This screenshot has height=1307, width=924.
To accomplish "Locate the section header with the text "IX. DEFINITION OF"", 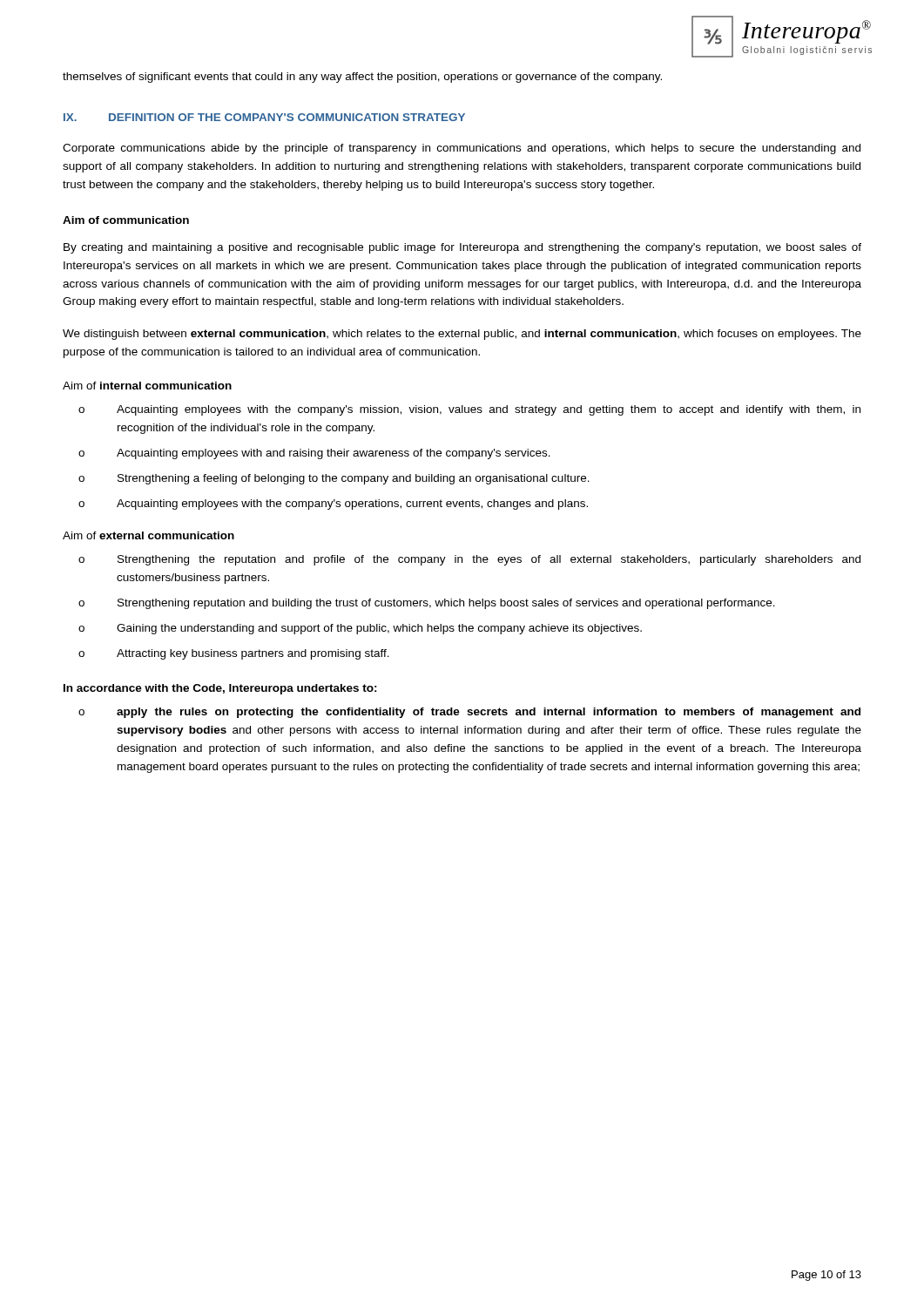I will tap(462, 117).
